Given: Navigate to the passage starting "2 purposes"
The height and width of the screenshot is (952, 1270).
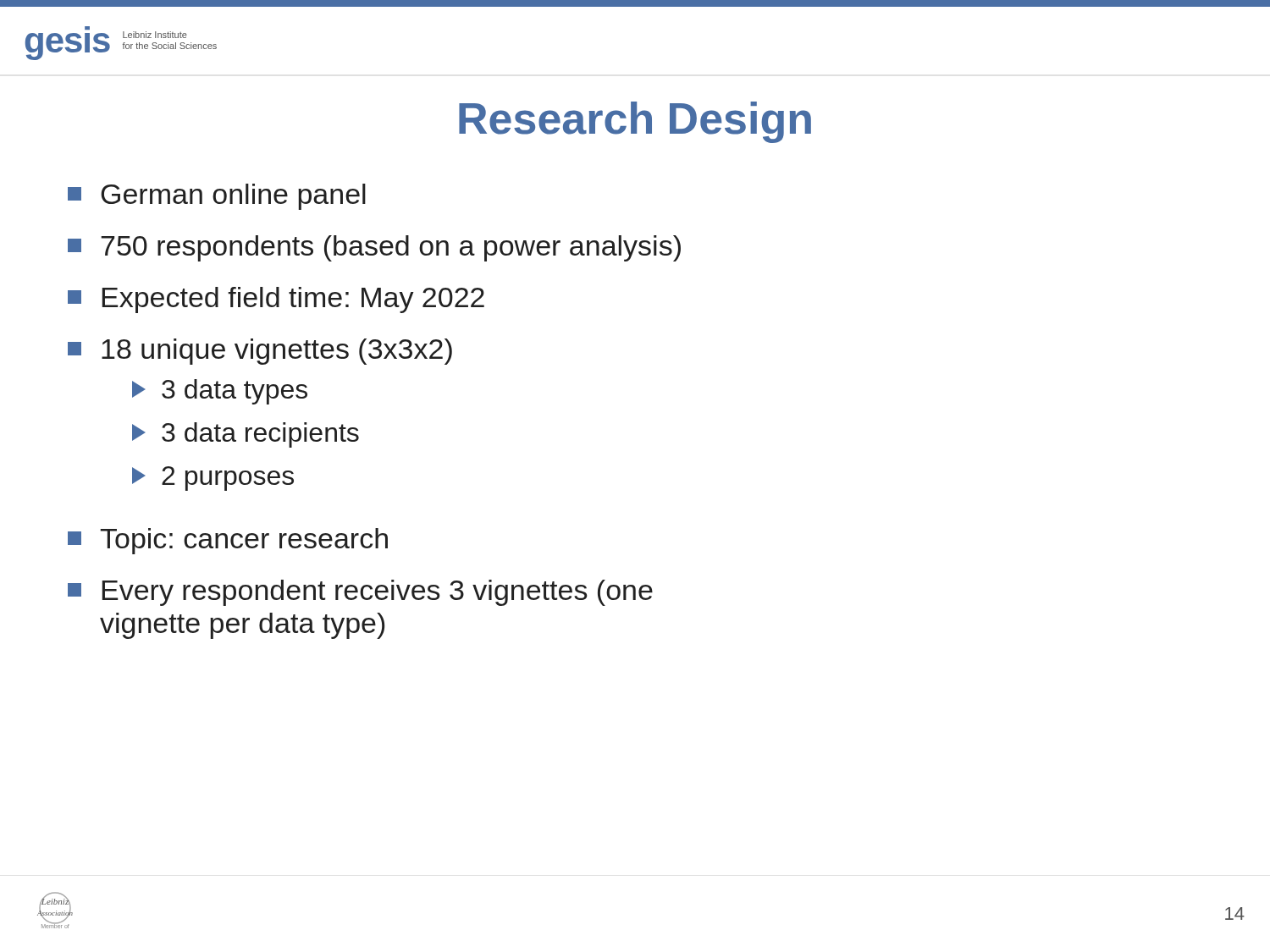Looking at the screenshot, I should 213,476.
